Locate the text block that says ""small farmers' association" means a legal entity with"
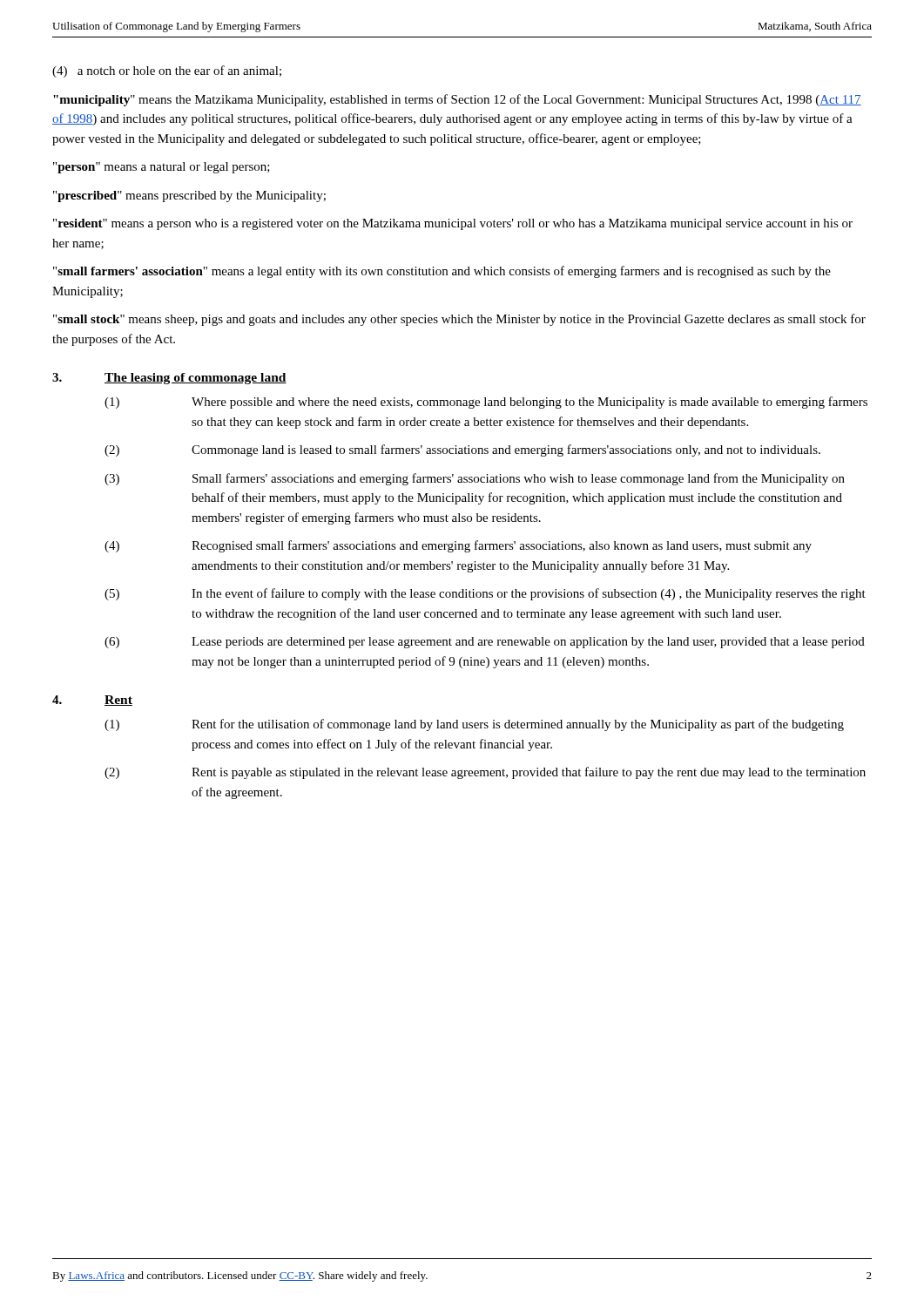 (462, 281)
